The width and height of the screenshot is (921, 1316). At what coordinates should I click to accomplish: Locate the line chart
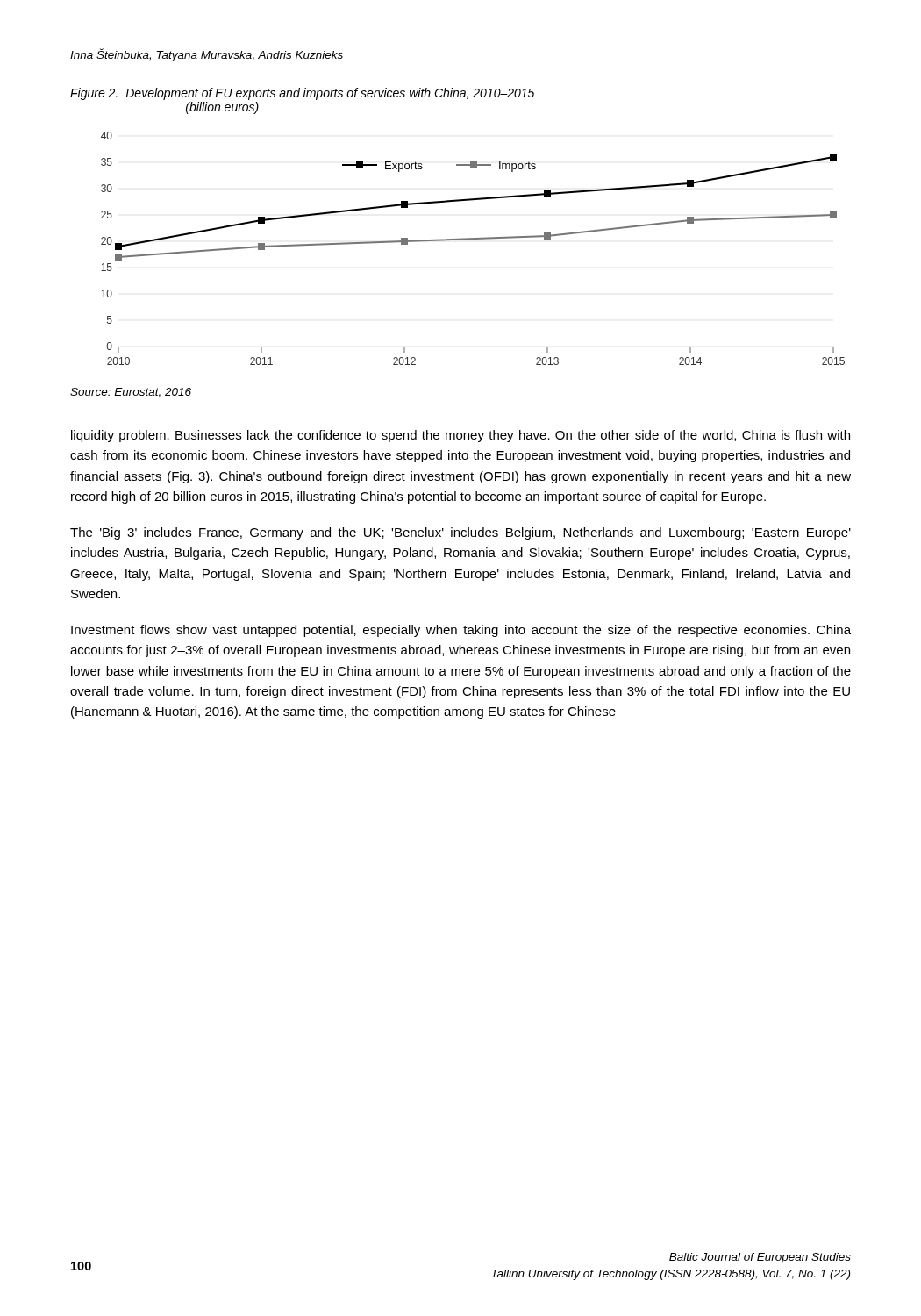pyautogui.click(x=460, y=251)
